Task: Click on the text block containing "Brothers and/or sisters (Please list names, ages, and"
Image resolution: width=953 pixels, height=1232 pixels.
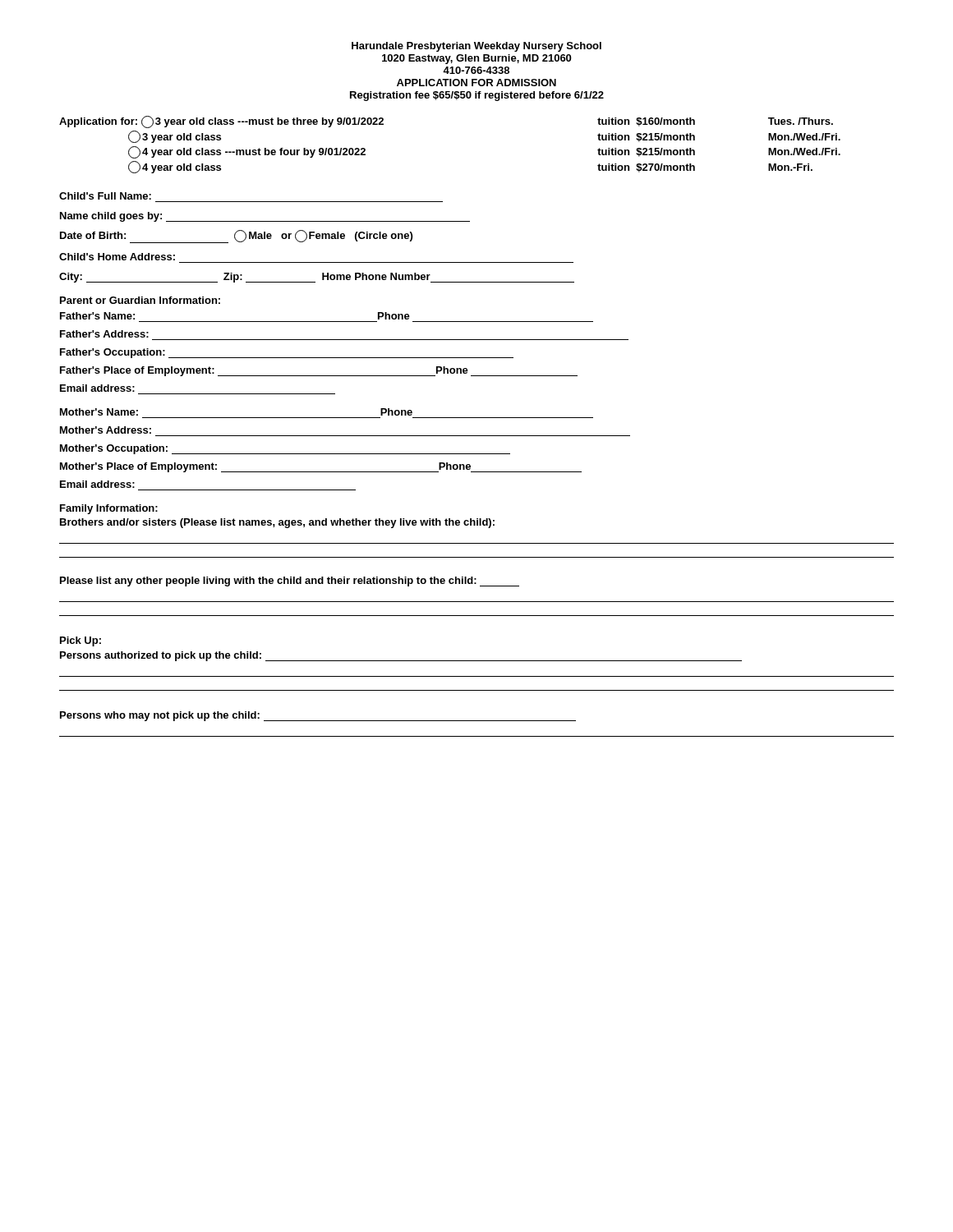Action: click(x=277, y=522)
